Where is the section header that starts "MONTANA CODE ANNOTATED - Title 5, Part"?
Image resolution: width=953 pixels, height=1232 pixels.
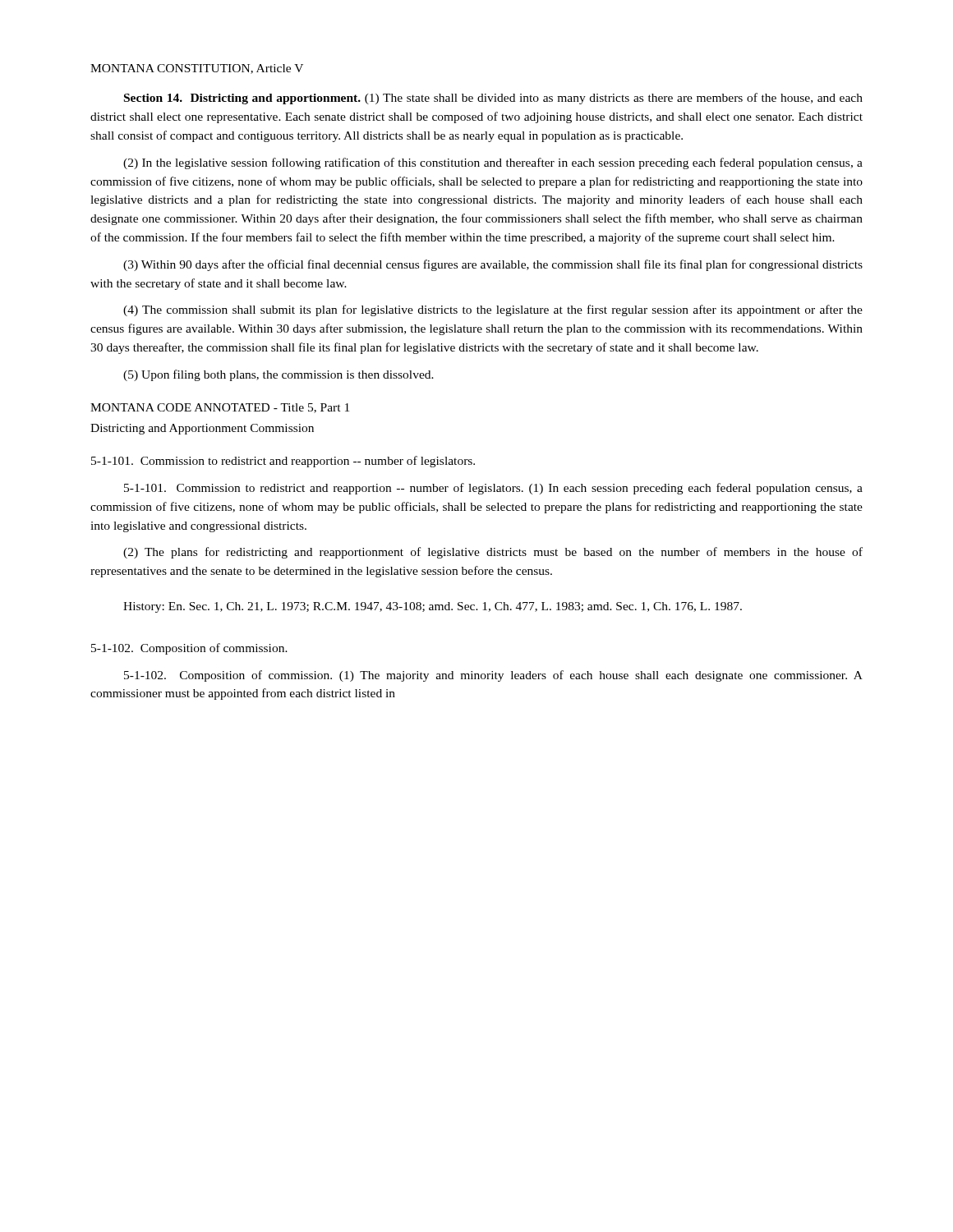[220, 407]
